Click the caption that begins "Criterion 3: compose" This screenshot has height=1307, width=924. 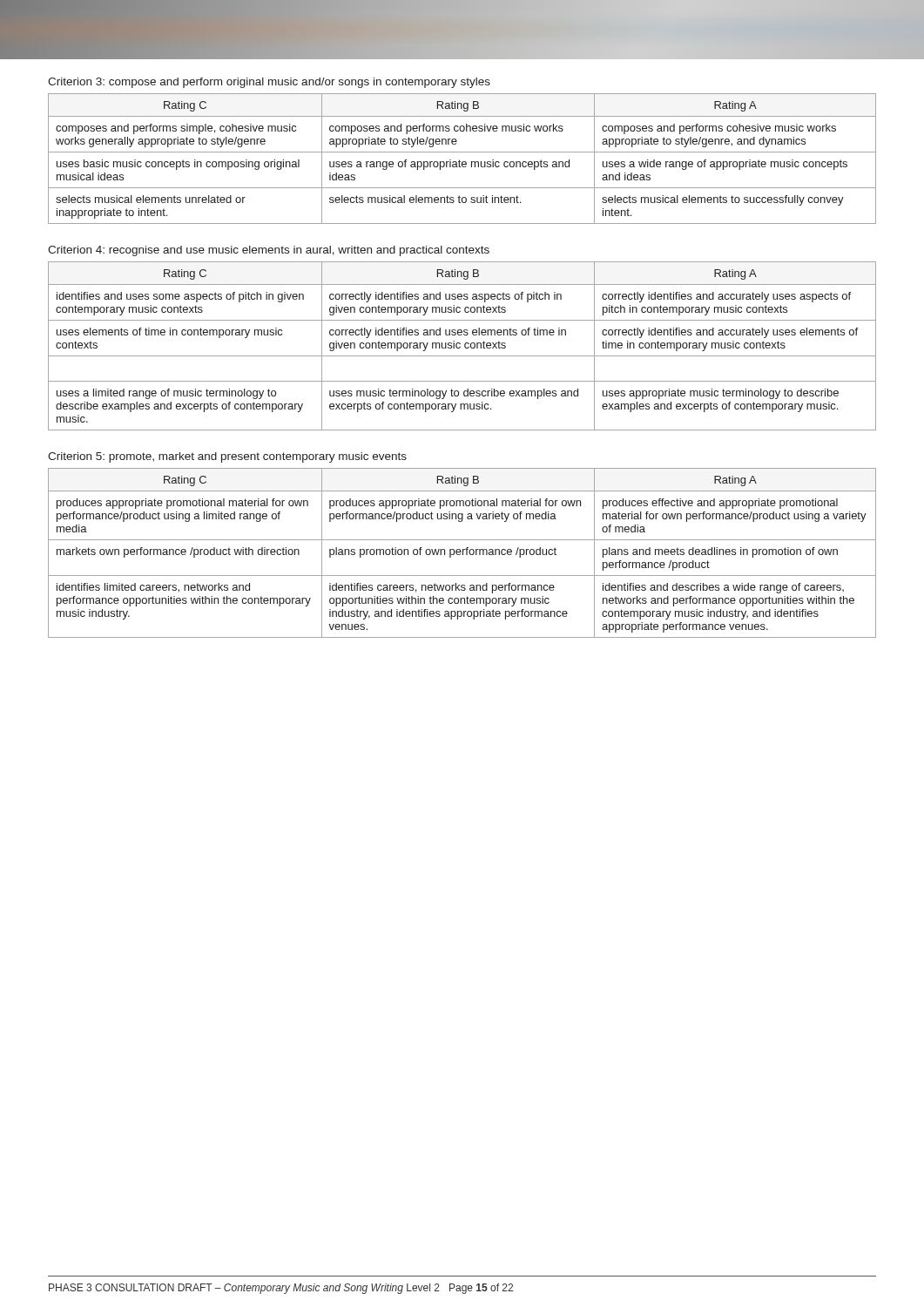click(x=269, y=81)
